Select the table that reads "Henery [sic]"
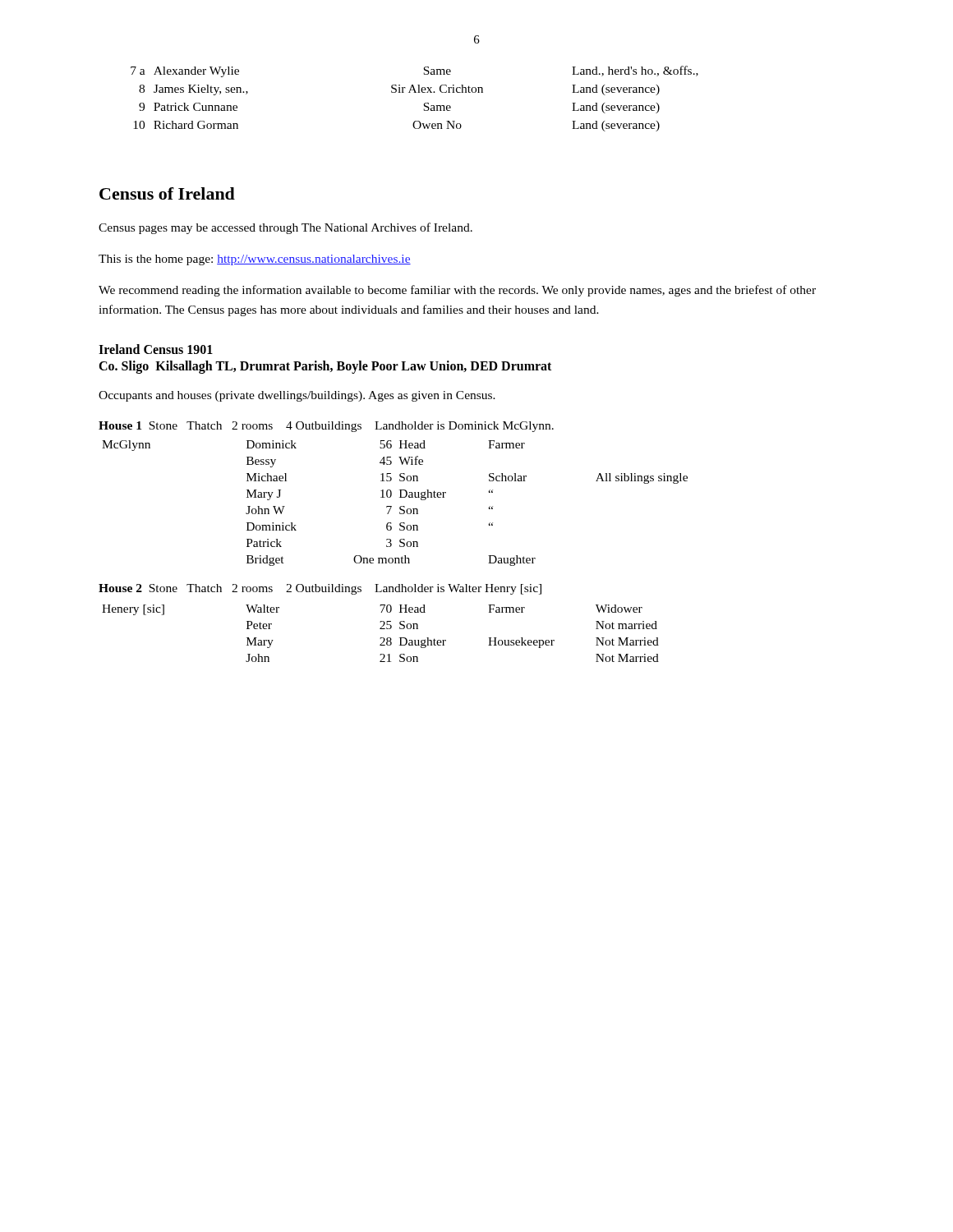The image size is (953, 1232). [476, 633]
